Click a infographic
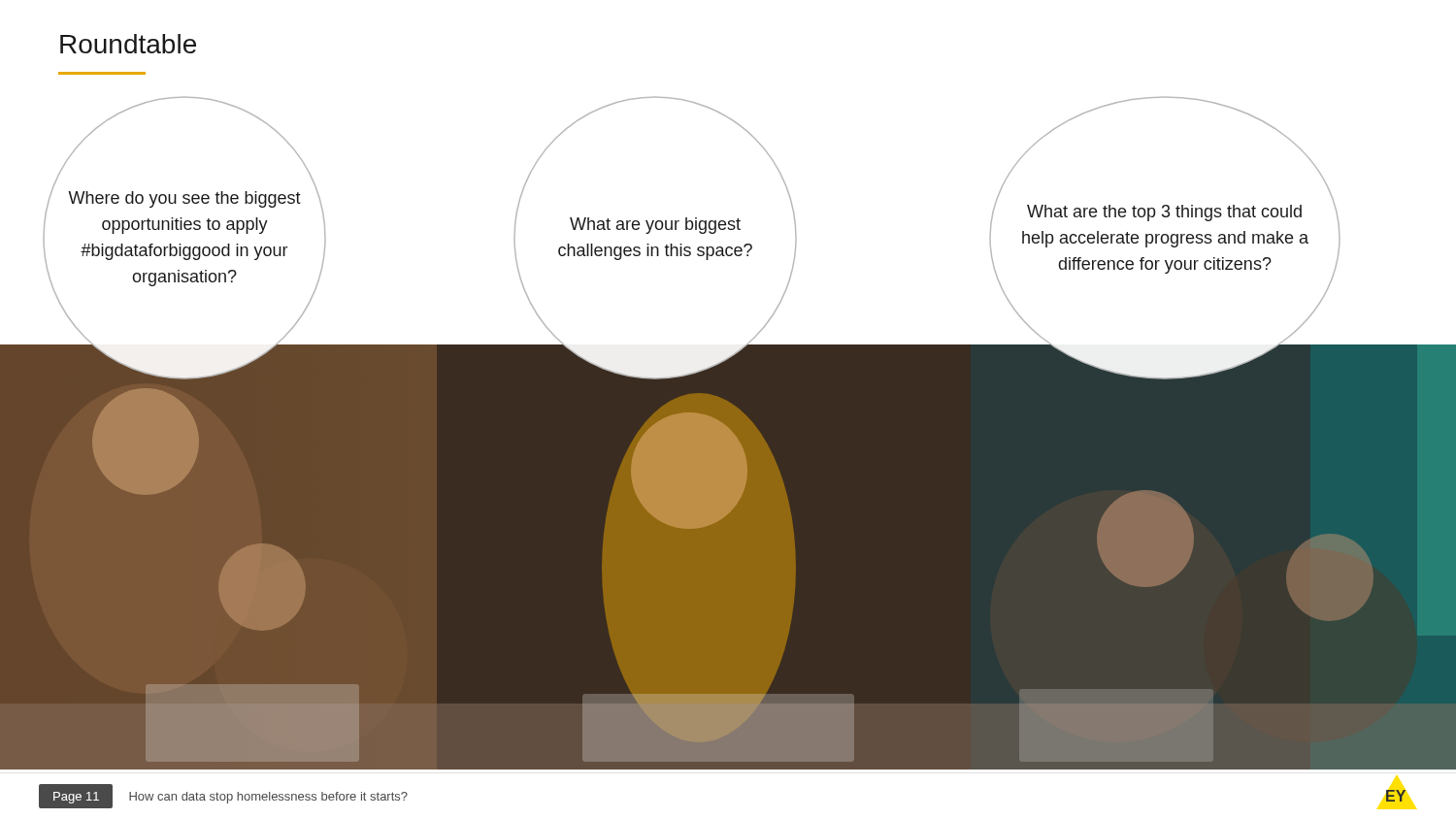 pos(728,431)
